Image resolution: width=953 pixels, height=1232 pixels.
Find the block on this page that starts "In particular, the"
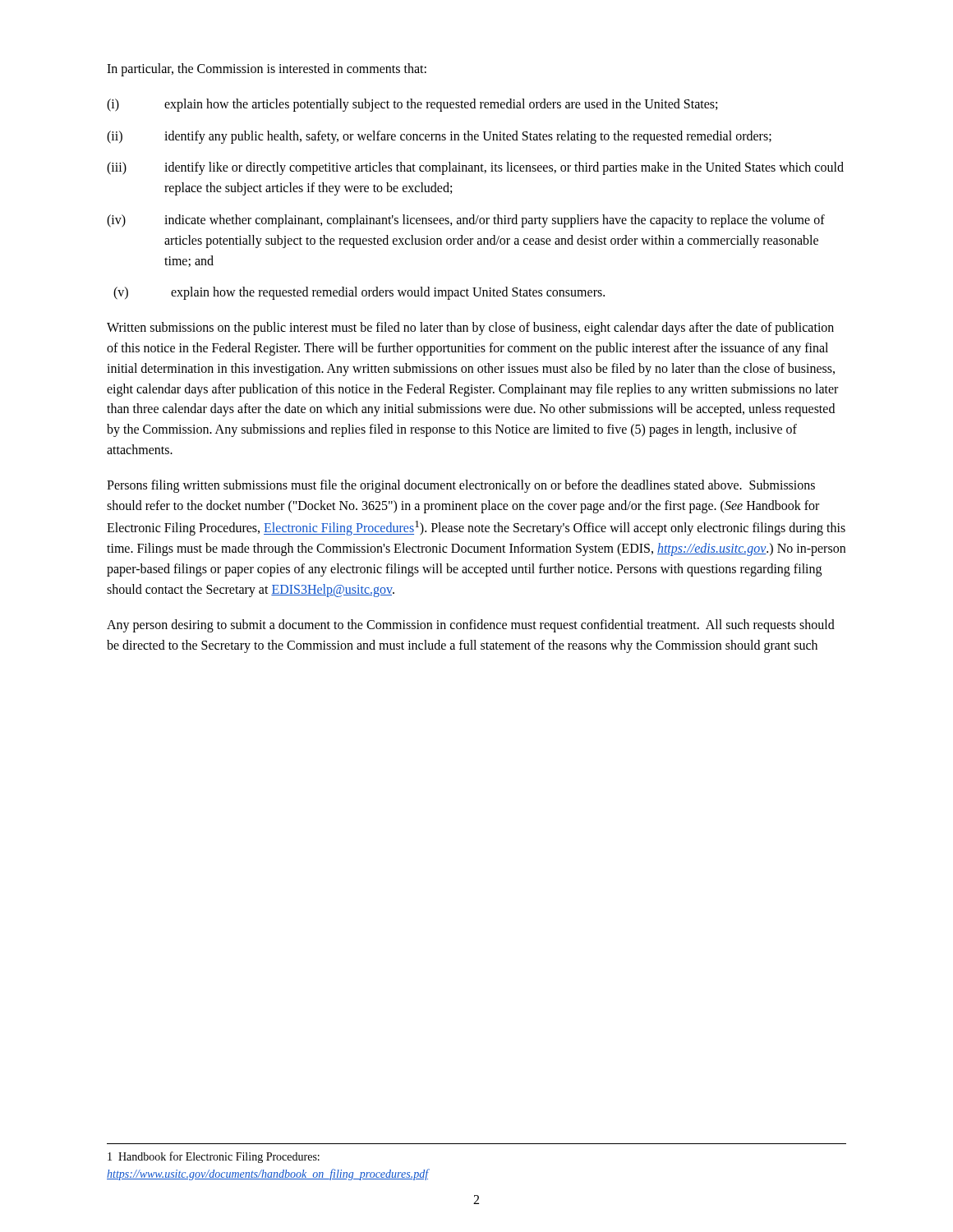click(267, 69)
